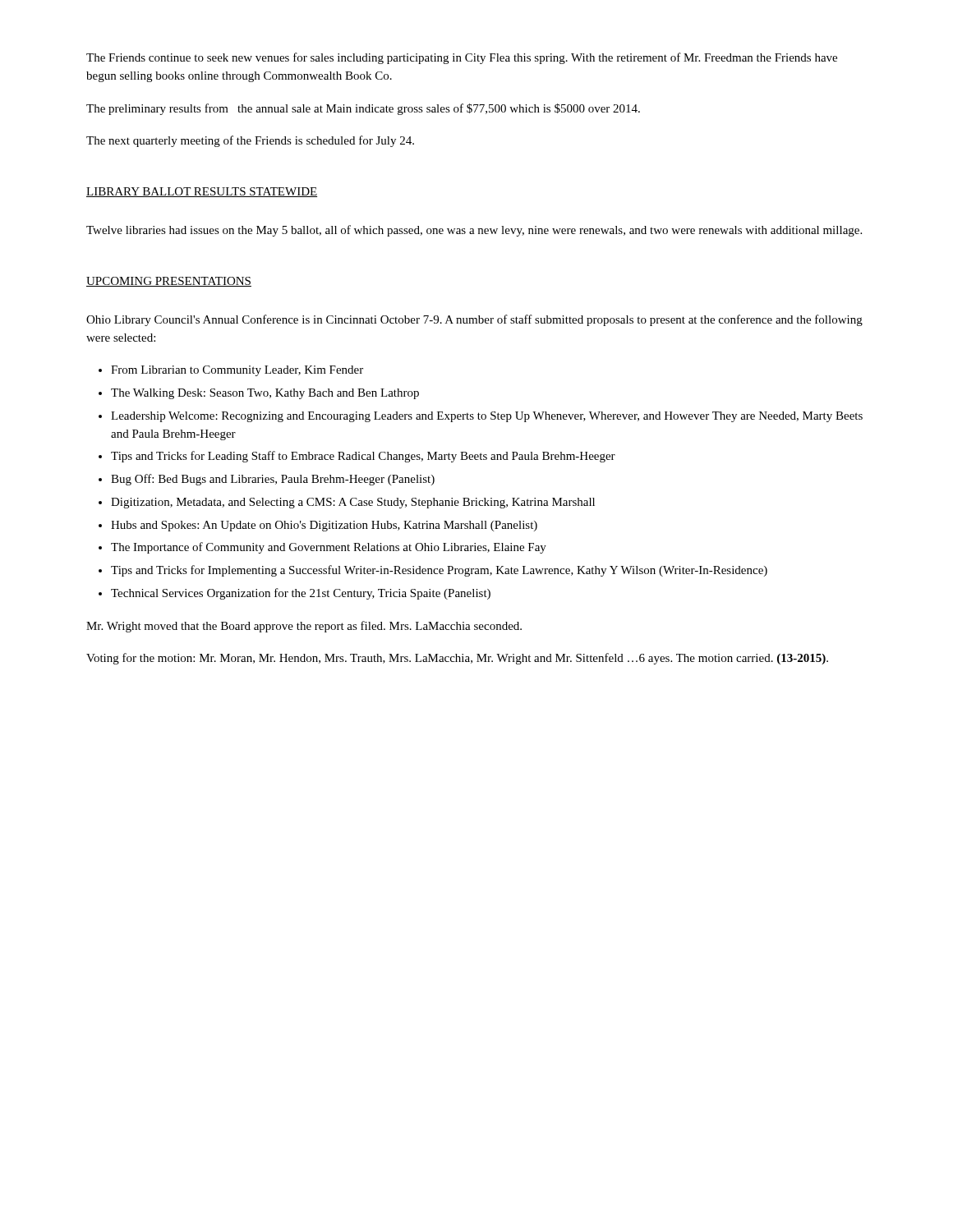
Task: Point to the text starting "Hubs and Spokes: An Update on Ohio's"
Action: click(324, 524)
